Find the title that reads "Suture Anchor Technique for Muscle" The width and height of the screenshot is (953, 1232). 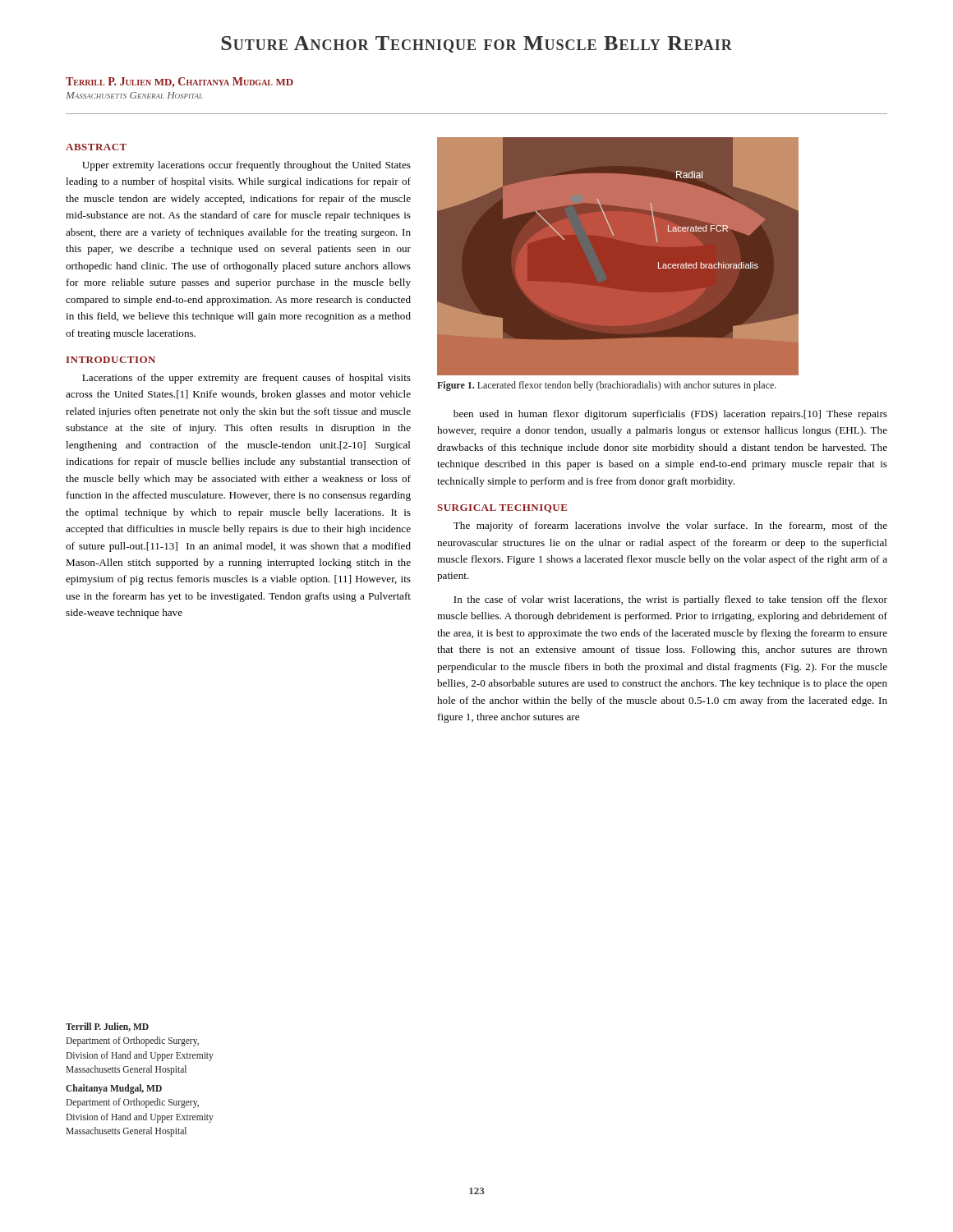pyautogui.click(x=476, y=43)
